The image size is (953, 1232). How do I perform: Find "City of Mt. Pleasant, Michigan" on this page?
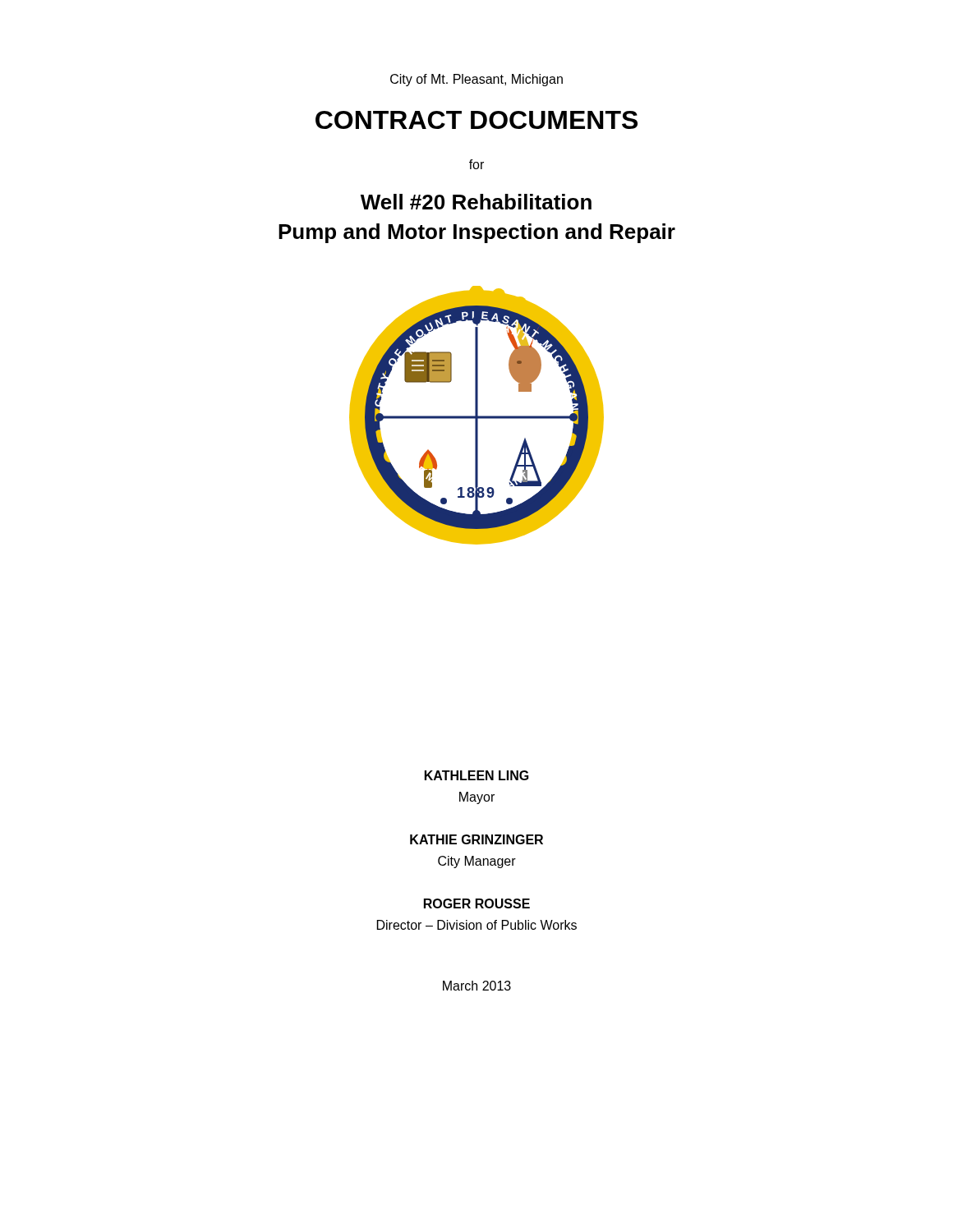pos(476,79)
